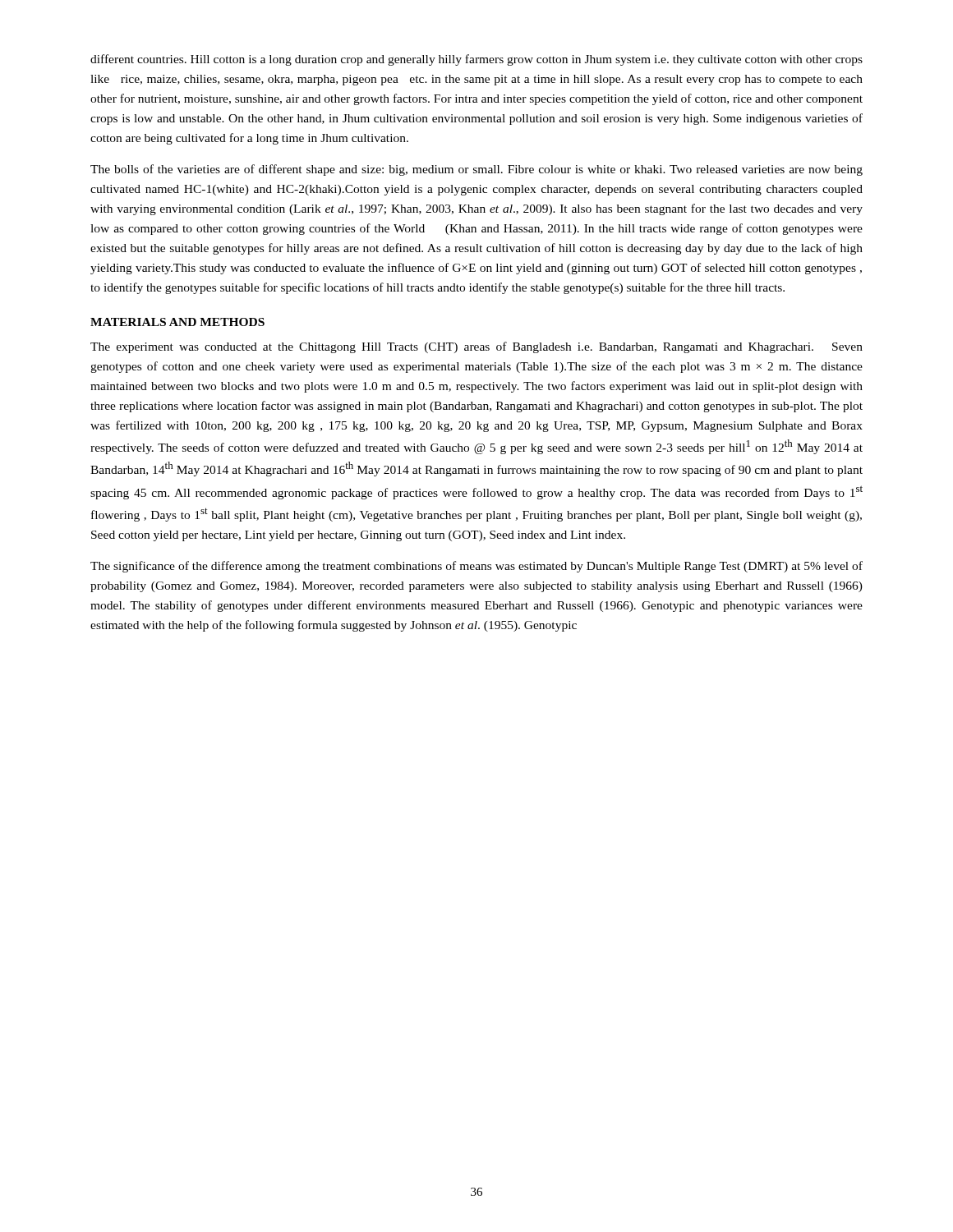This screenshot has width=953, height=1232.
Task: Point to the block starting "different countries. Hill cotton is"
Action: click(476, 99)
